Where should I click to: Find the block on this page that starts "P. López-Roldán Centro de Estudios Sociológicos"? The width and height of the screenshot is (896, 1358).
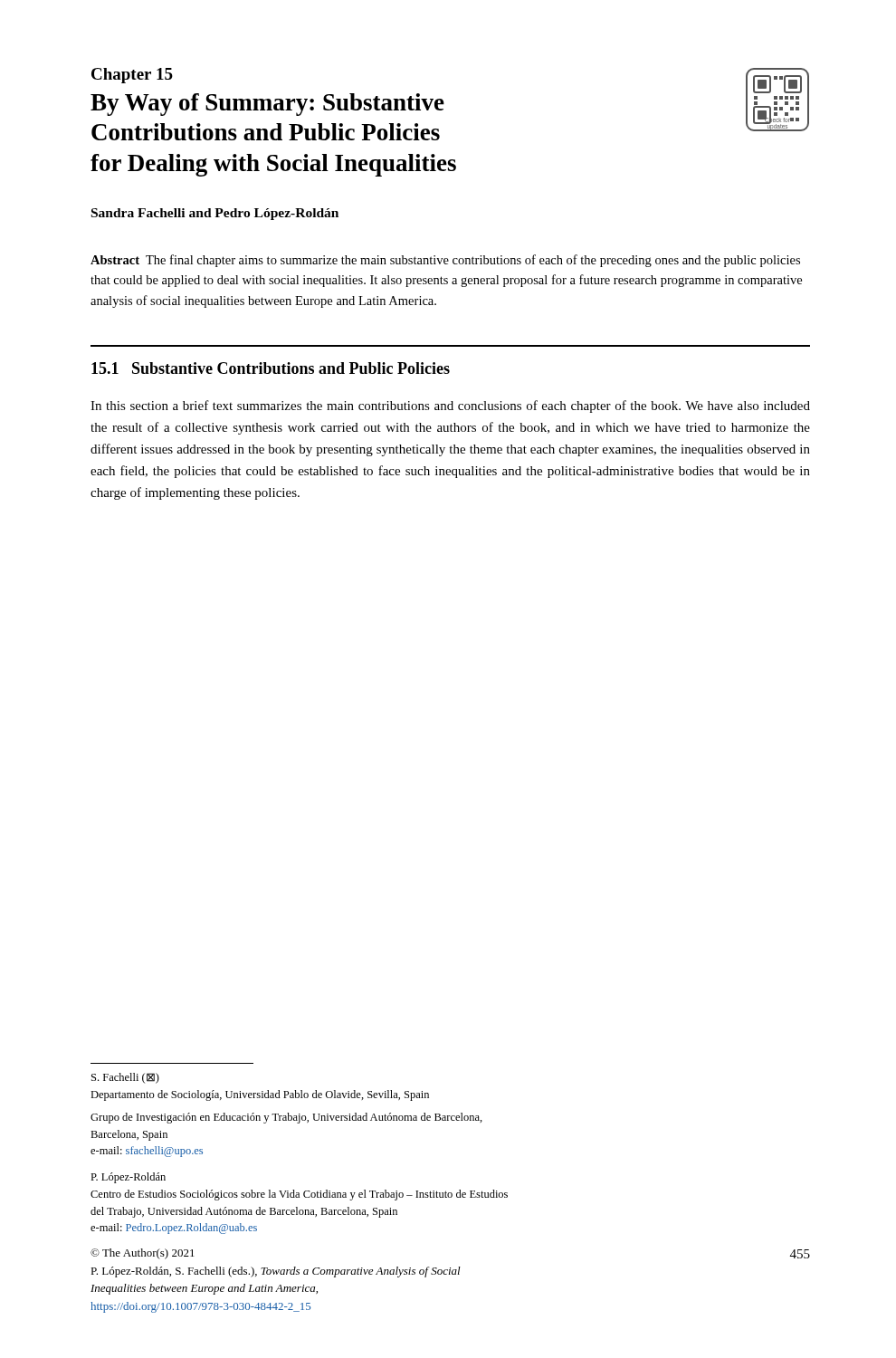coord(299,1202)
